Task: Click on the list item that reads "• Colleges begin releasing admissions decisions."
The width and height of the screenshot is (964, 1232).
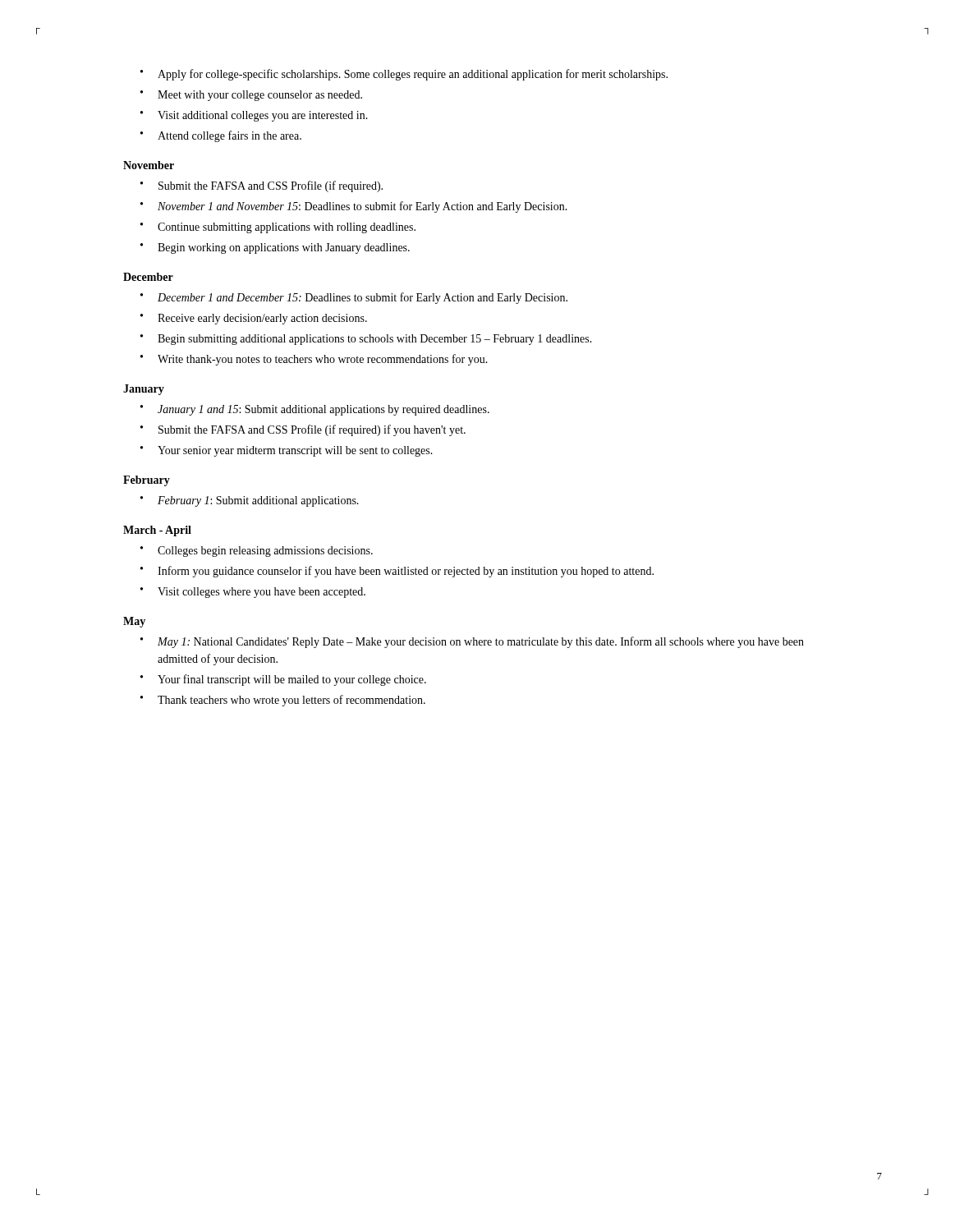Action: (257, 552)
